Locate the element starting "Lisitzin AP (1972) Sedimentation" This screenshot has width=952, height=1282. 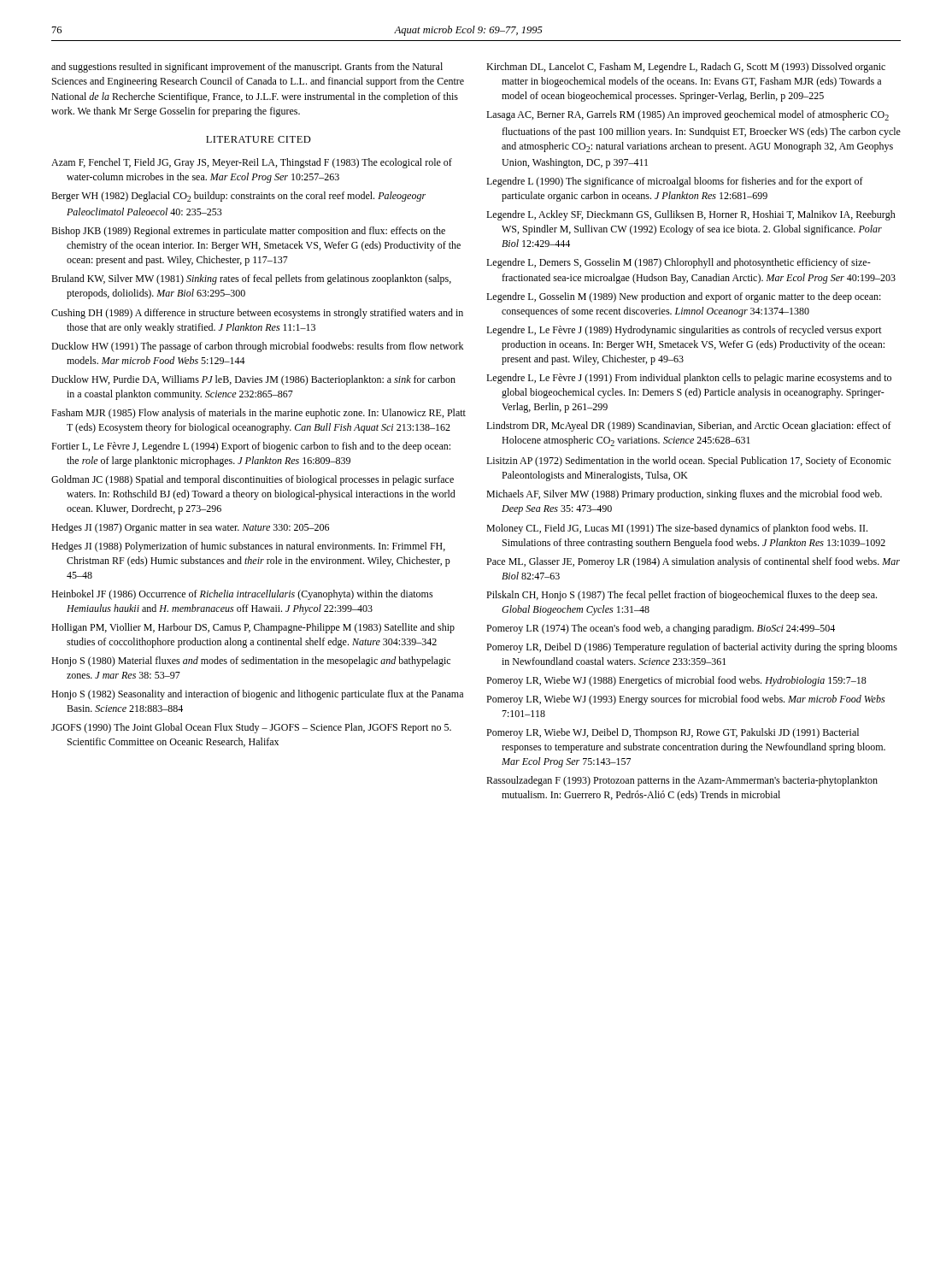[689, 468]
